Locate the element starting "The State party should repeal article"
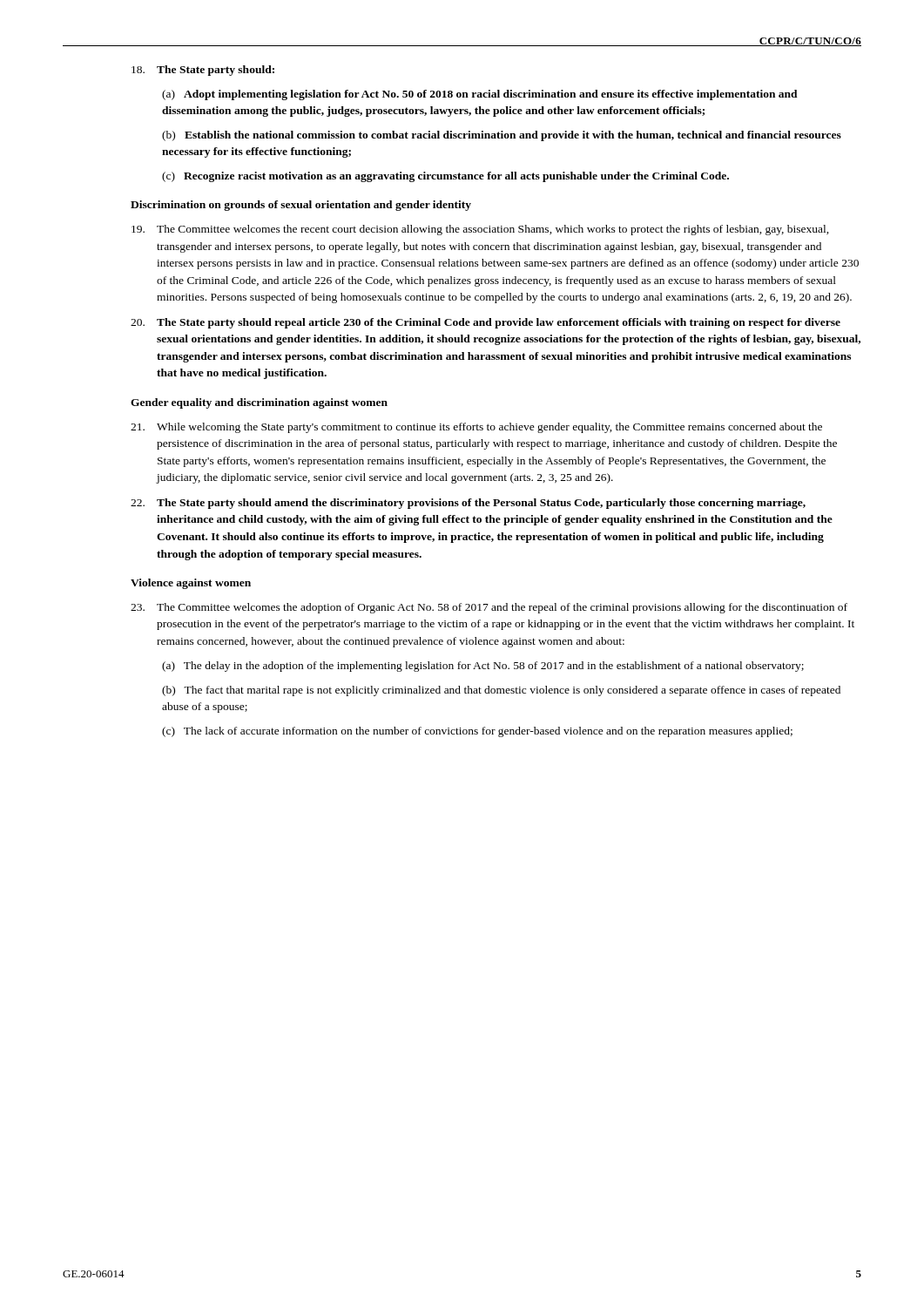Screen dimensions: 1307x924 pyautogui.click(x=496, y=348)
